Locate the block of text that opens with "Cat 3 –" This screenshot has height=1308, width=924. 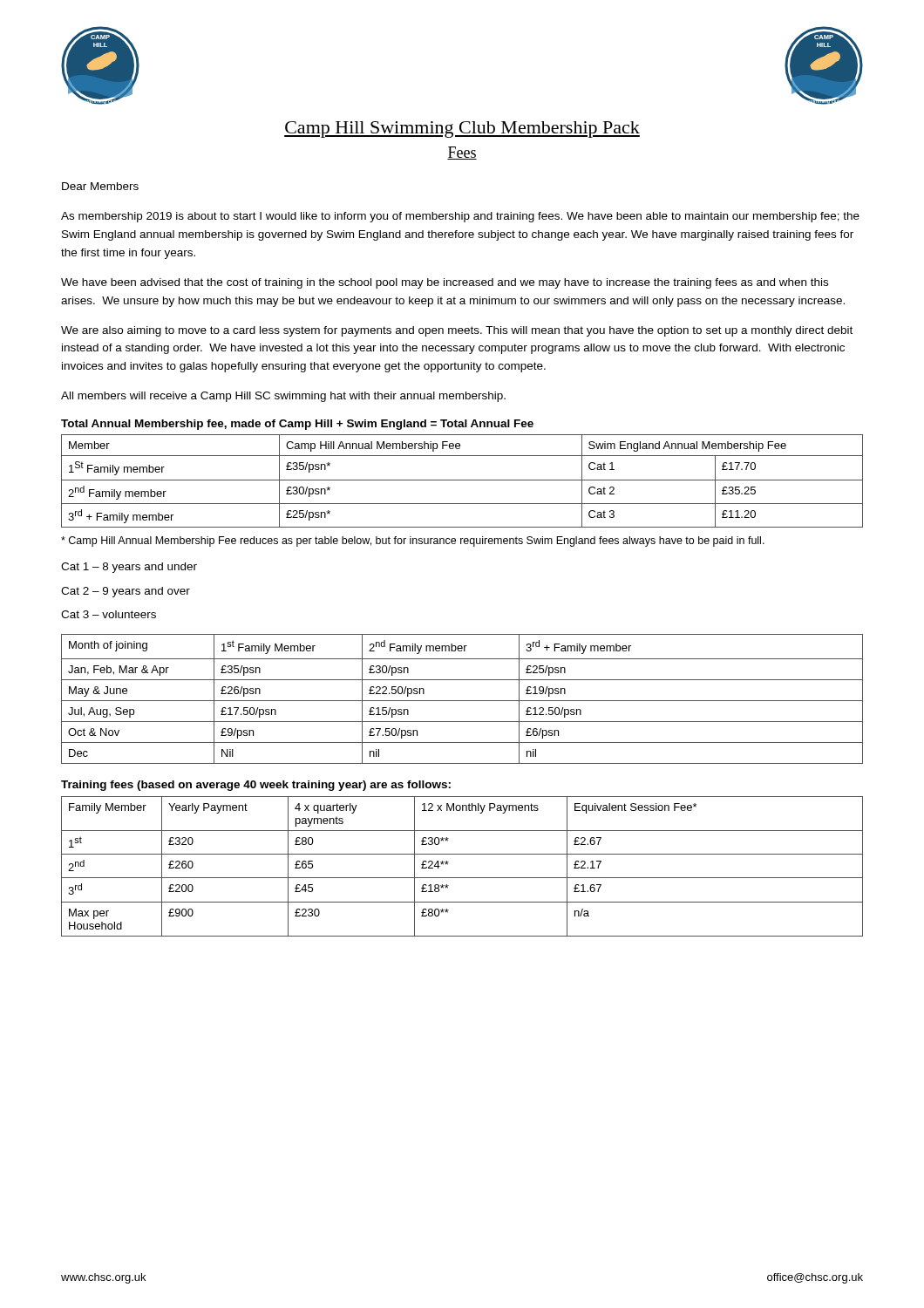(x=109, y=615)
